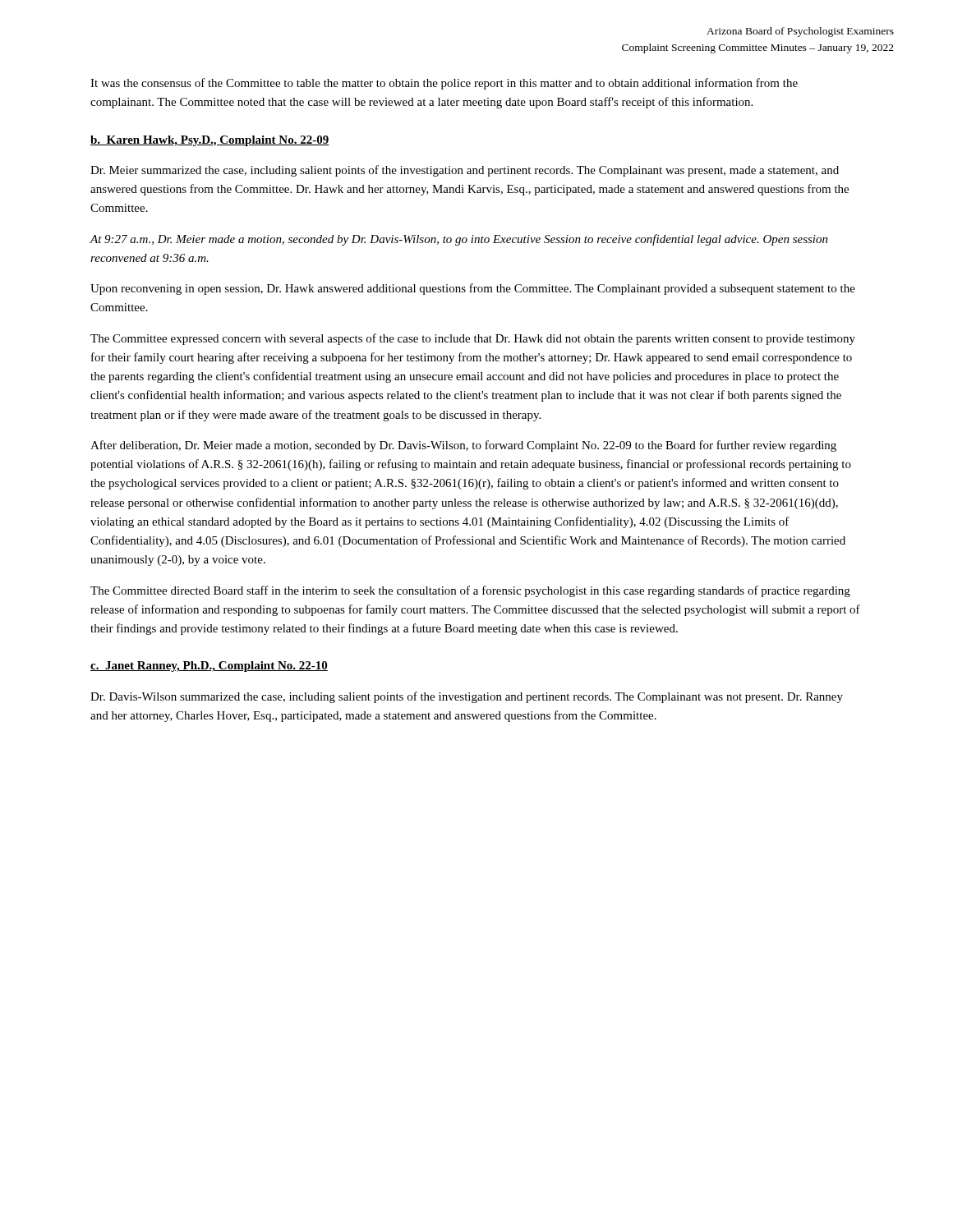Locate the section header with the text "b. Karen Hawk, Psy.D., Complaint No. 22-09"

[x=210, y=139]
